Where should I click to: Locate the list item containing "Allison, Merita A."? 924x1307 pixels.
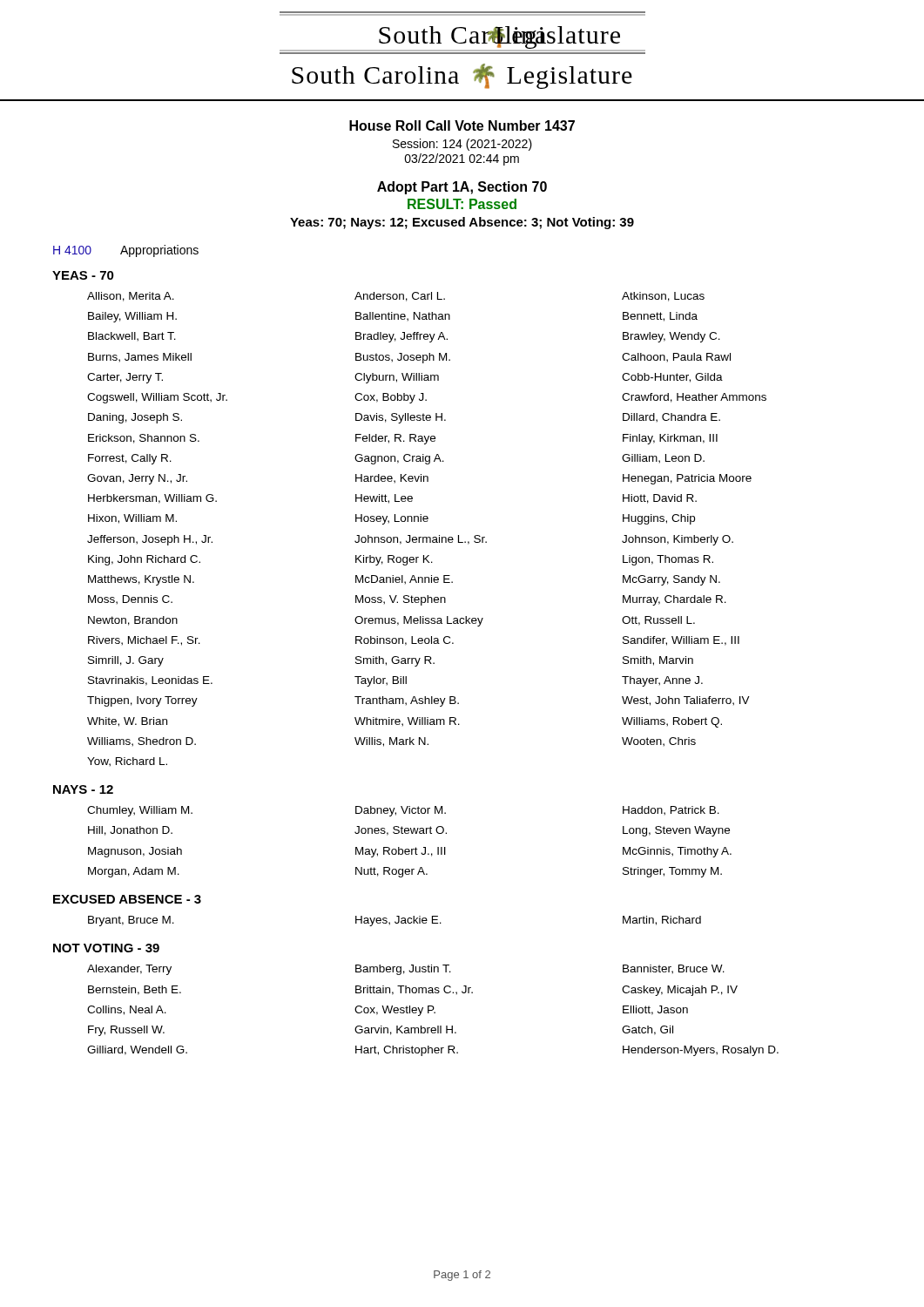(488, 529)
